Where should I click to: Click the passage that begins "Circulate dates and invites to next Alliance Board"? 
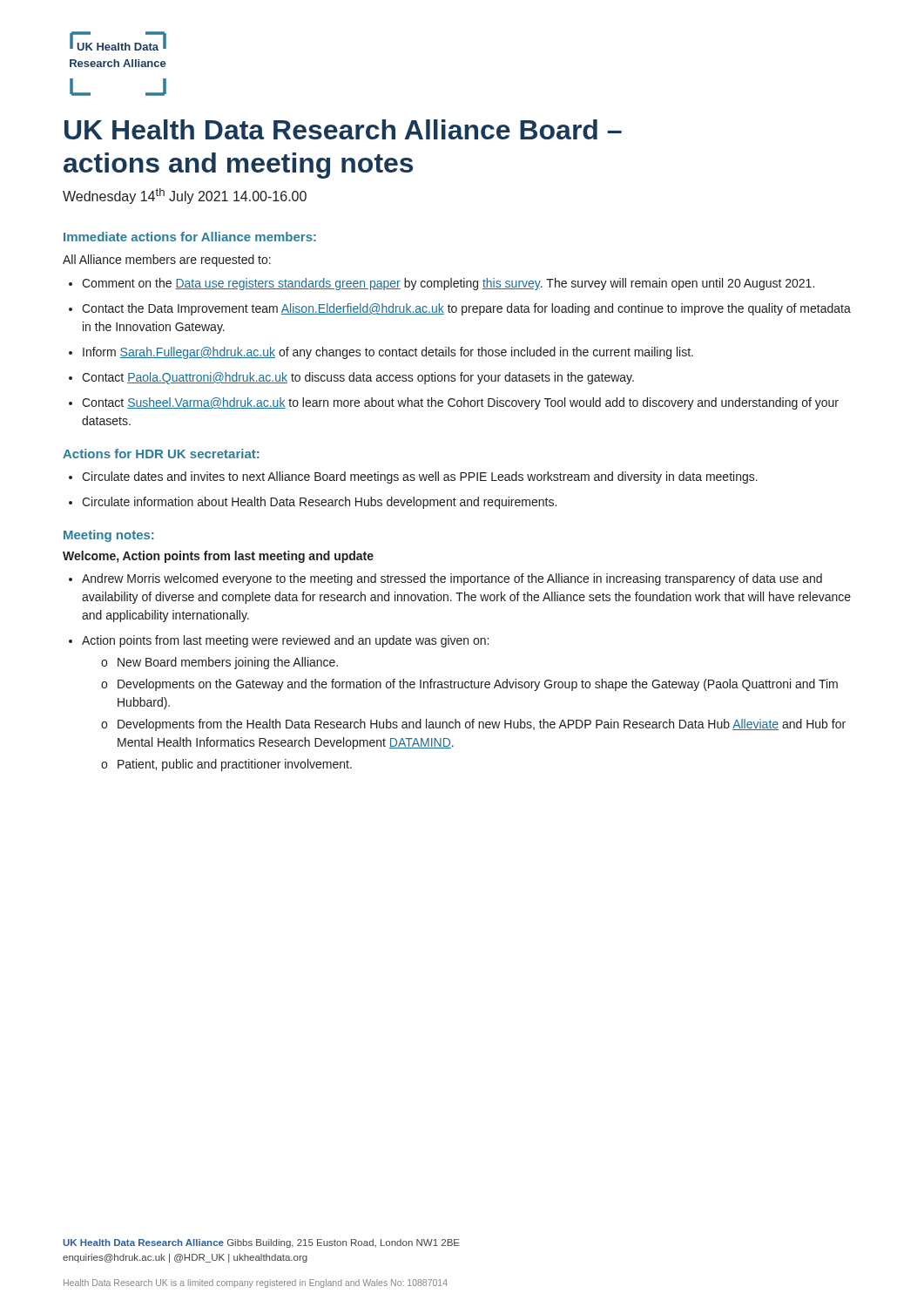tap(420, 477)
